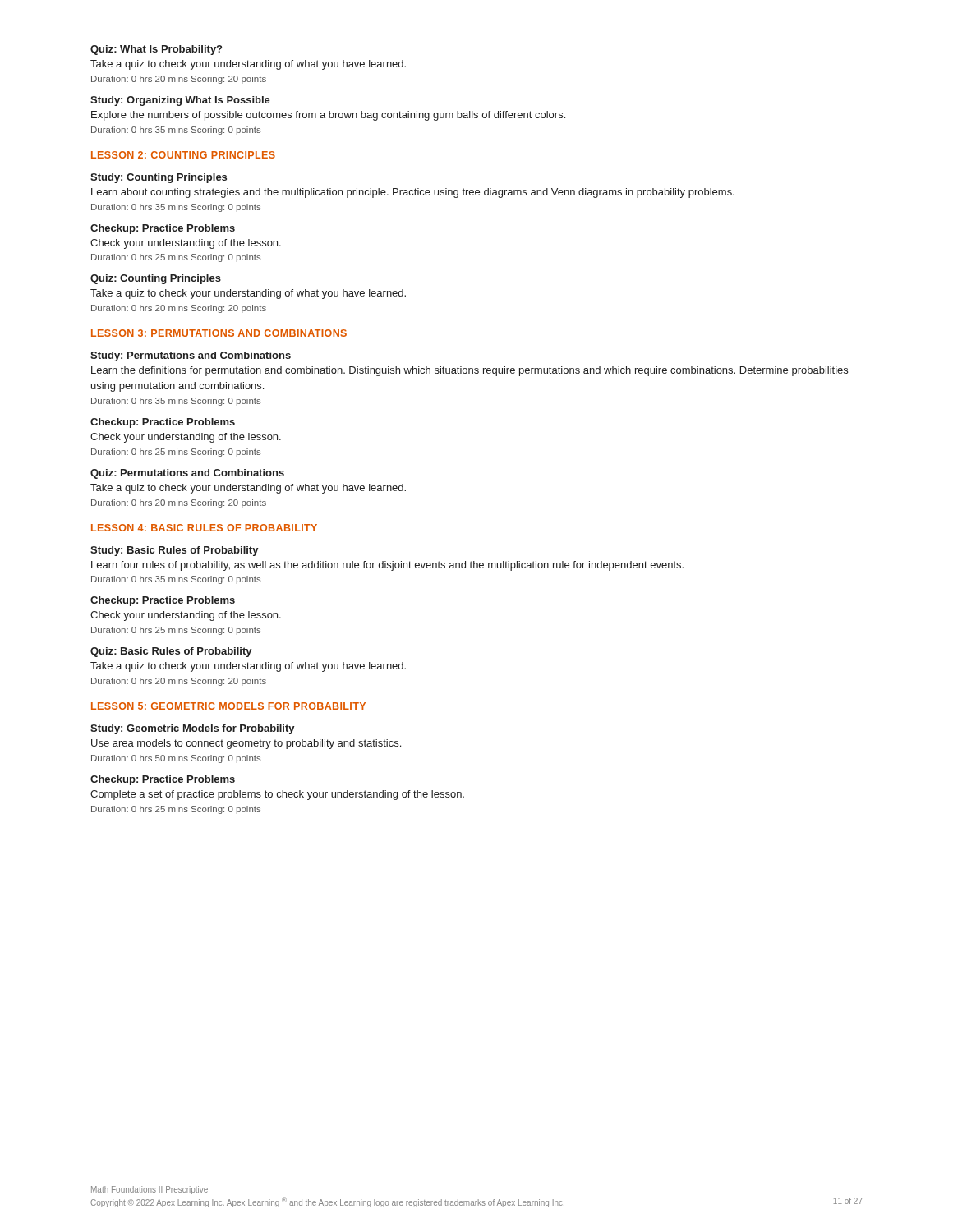Locate the text block that reads "Complete a set of practice problems"
This screenshot has width=953, height=1232.
277,795
